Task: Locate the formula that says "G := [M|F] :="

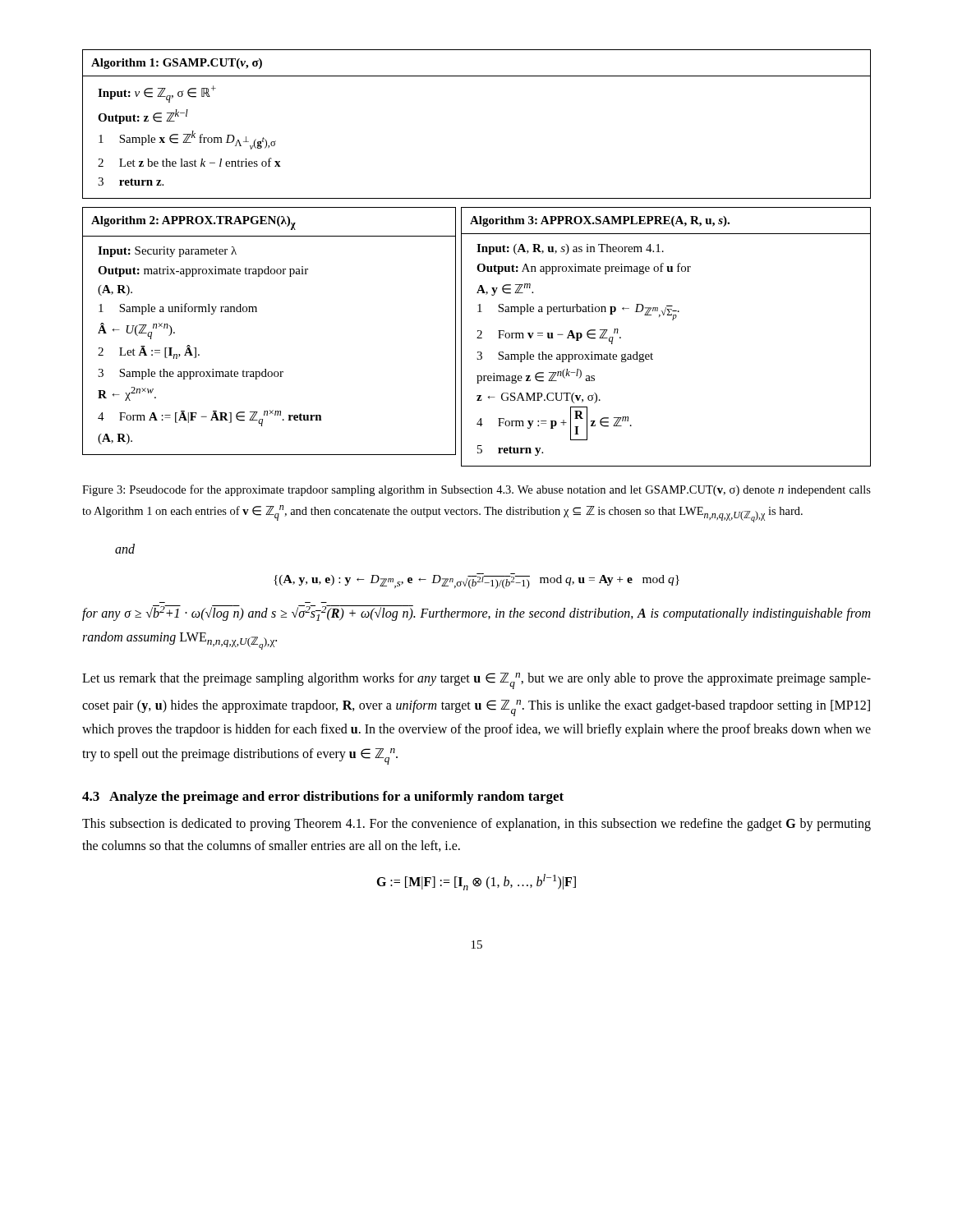Action: (x=476, y=882)
